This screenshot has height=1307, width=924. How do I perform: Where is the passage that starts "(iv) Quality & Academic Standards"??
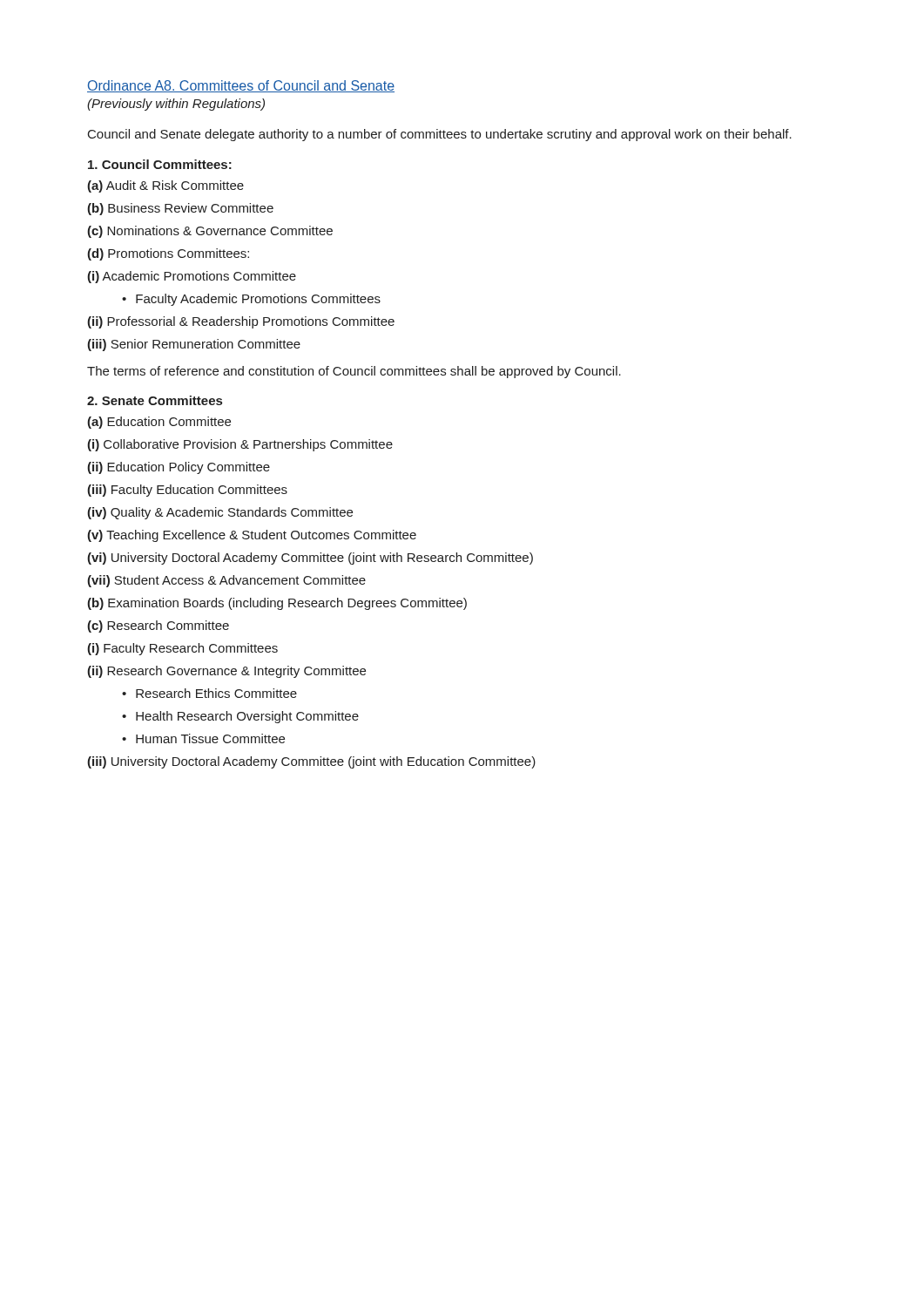[x=220, y=512]
